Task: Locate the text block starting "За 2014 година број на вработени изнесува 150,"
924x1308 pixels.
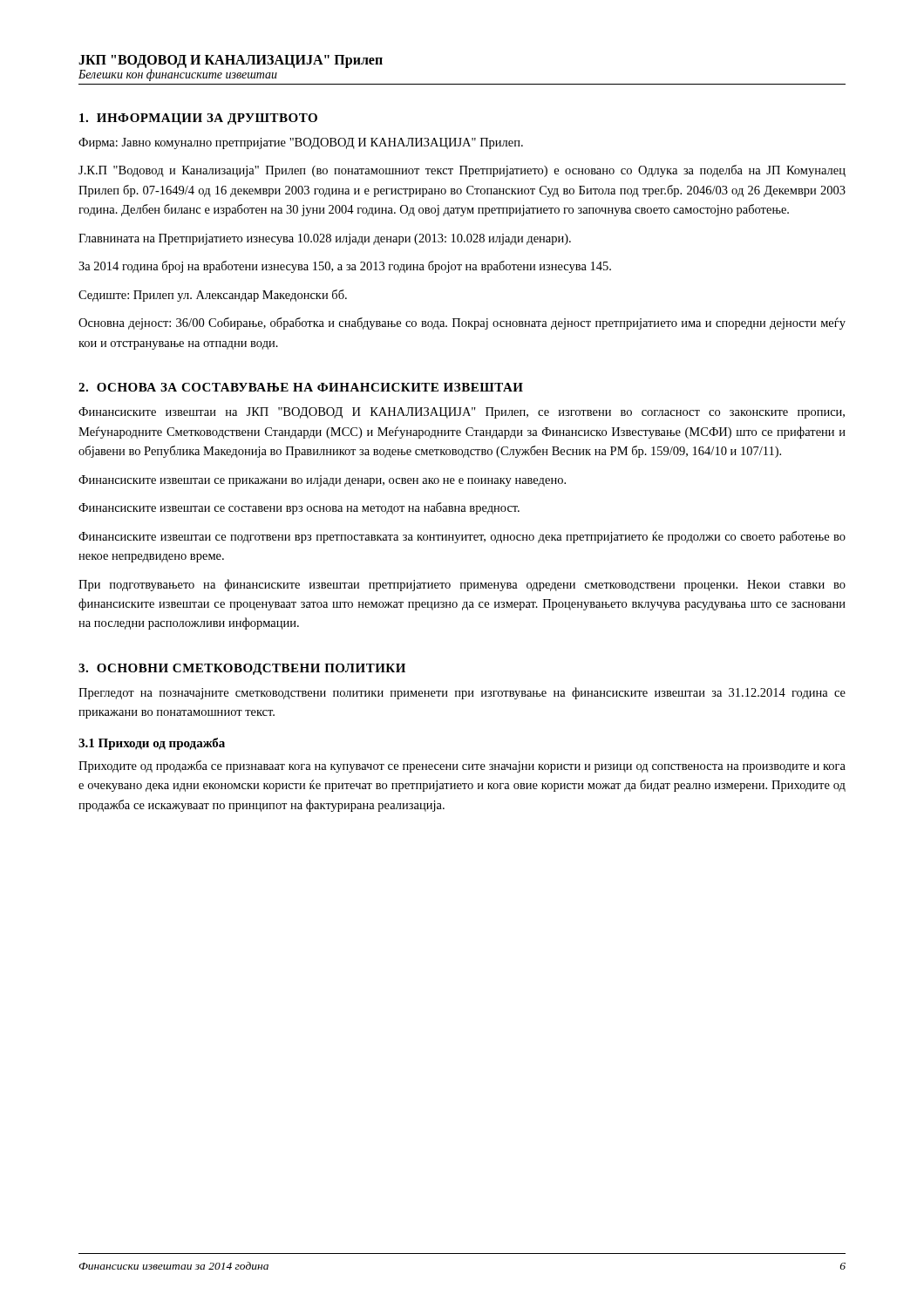Action: (345, 266)
